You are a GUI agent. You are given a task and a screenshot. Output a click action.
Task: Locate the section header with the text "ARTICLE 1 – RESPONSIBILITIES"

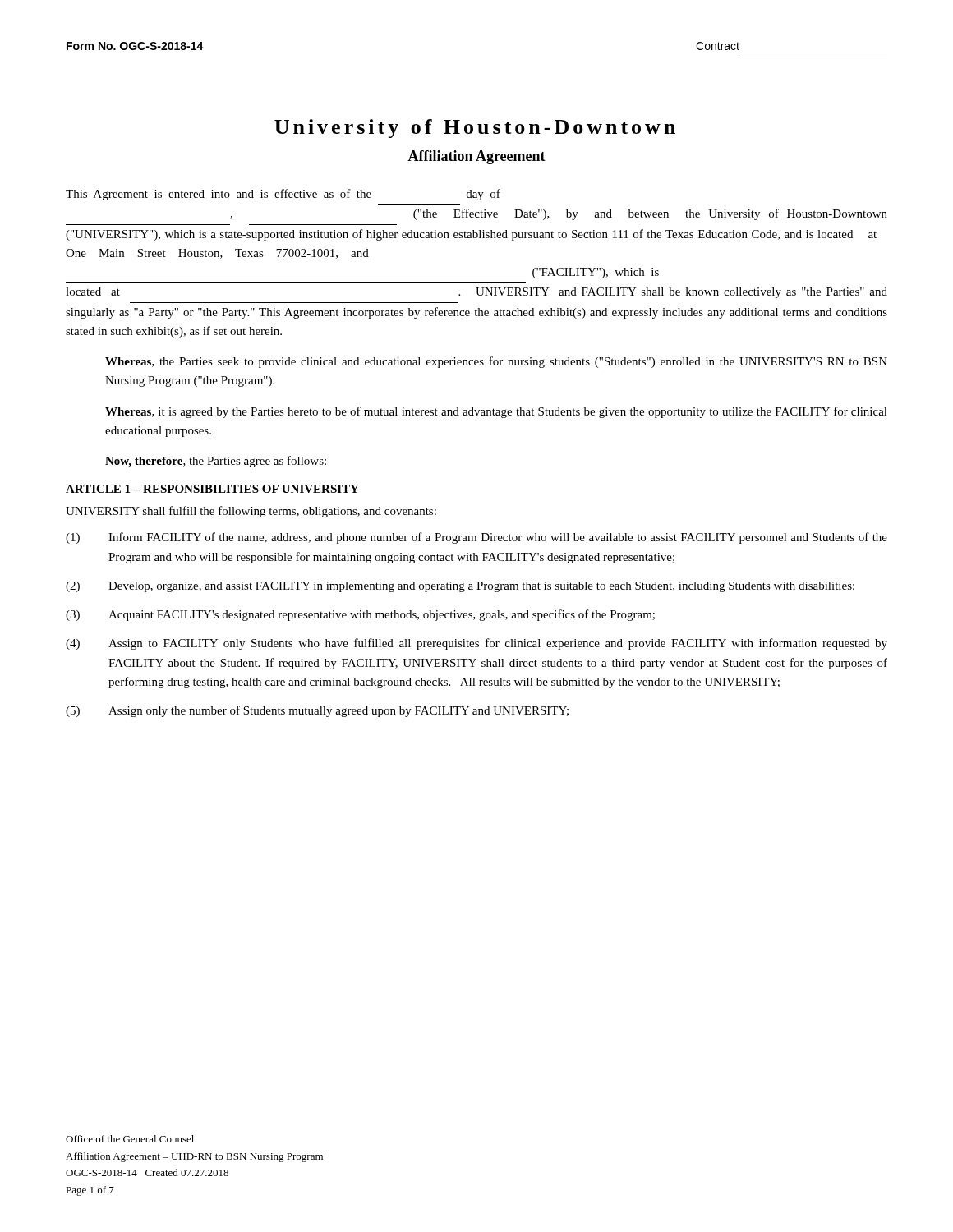[x=212, y=489]
